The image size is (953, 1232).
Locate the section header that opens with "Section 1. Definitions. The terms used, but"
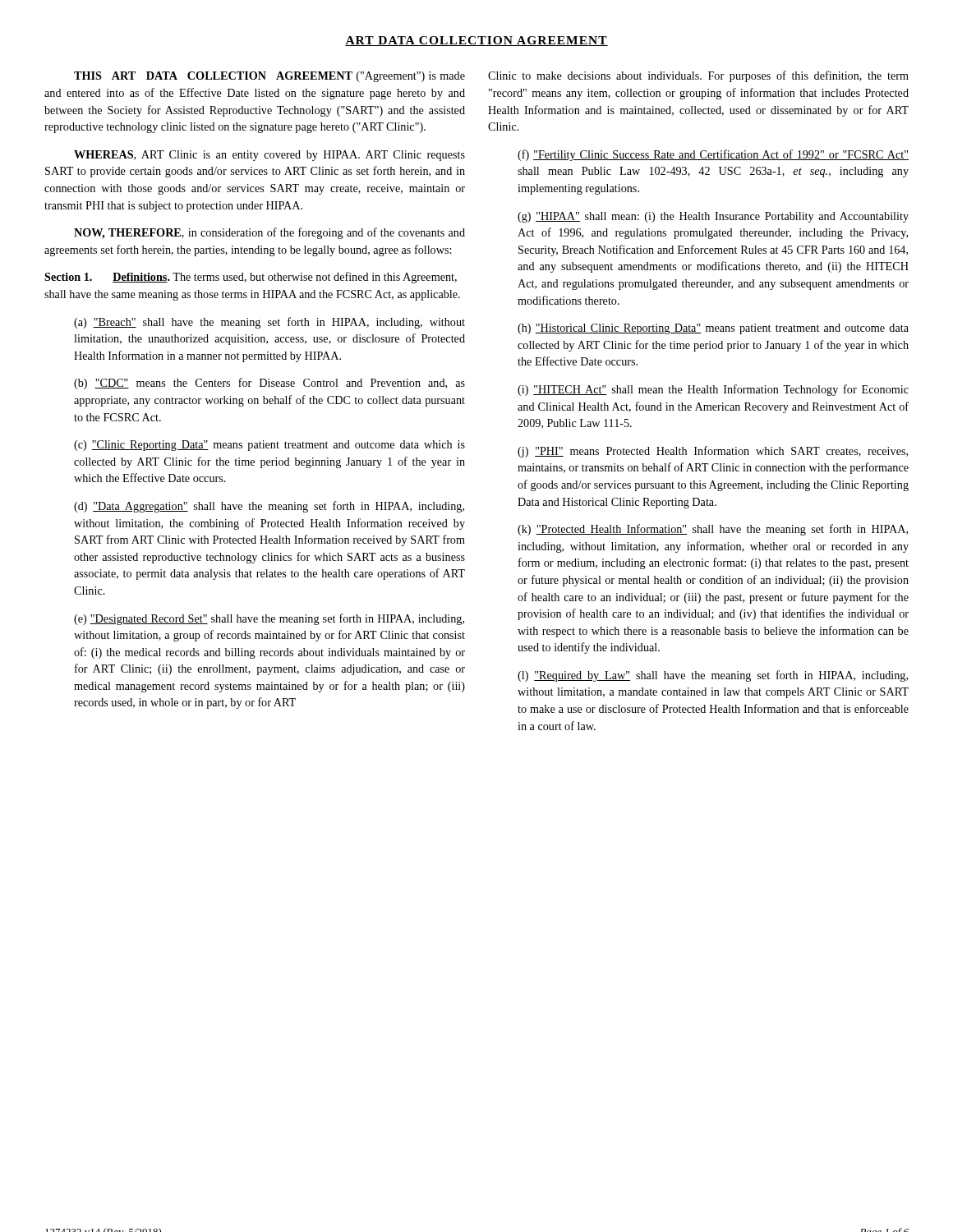point(255,286)
